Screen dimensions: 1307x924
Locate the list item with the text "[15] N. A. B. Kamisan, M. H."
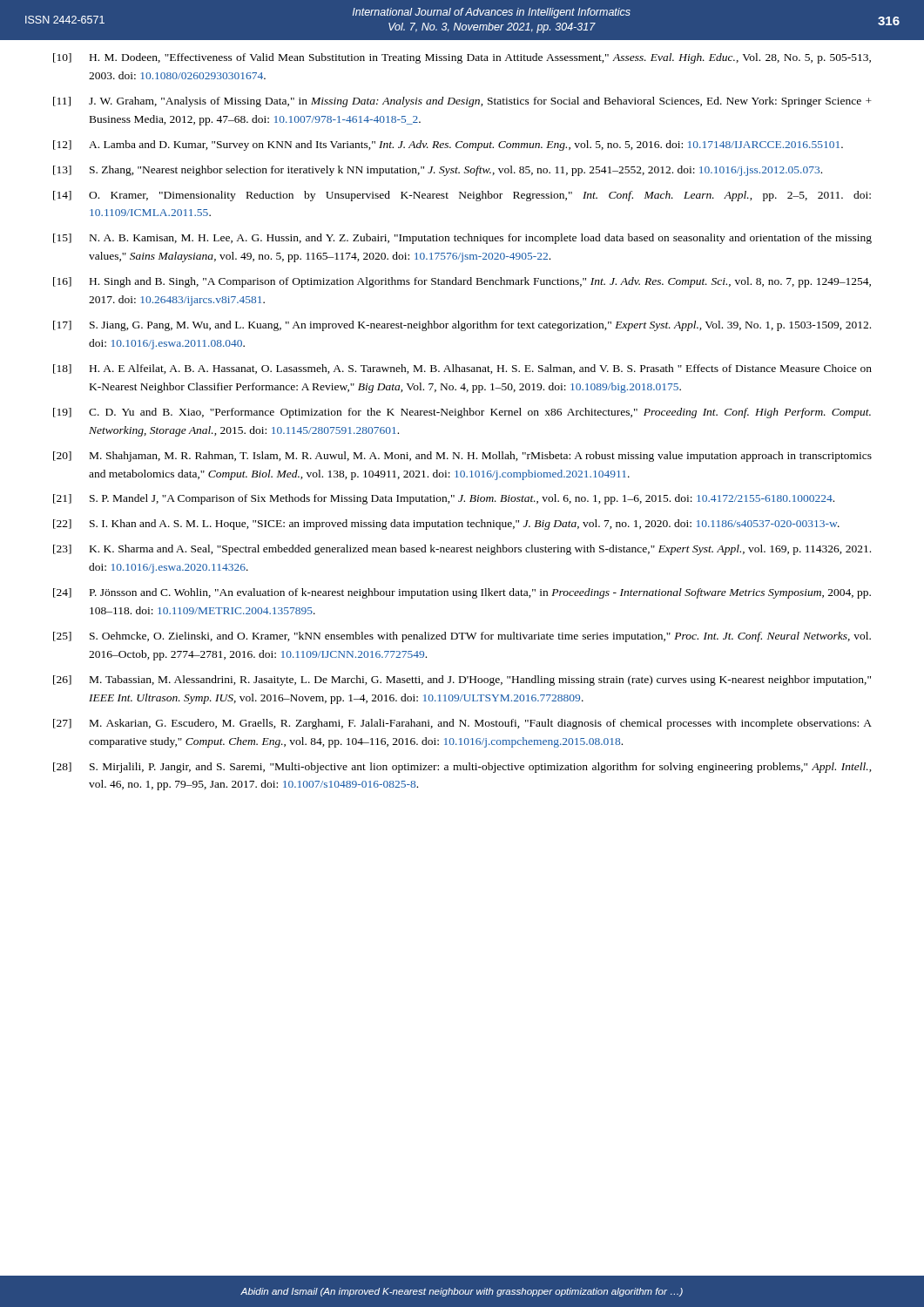[x=462, y=248]
